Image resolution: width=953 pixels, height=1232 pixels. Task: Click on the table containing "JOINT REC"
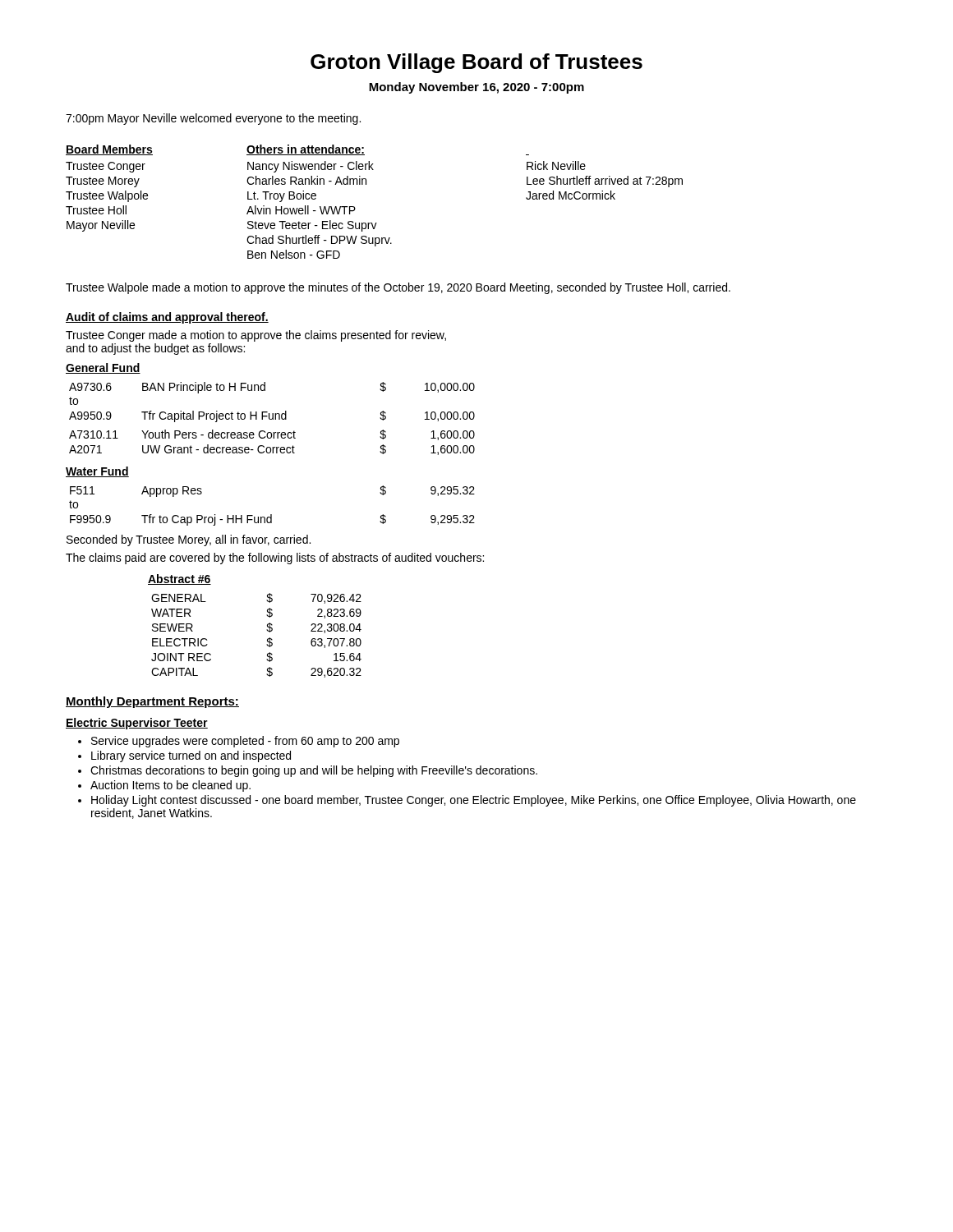coord(476,626)
